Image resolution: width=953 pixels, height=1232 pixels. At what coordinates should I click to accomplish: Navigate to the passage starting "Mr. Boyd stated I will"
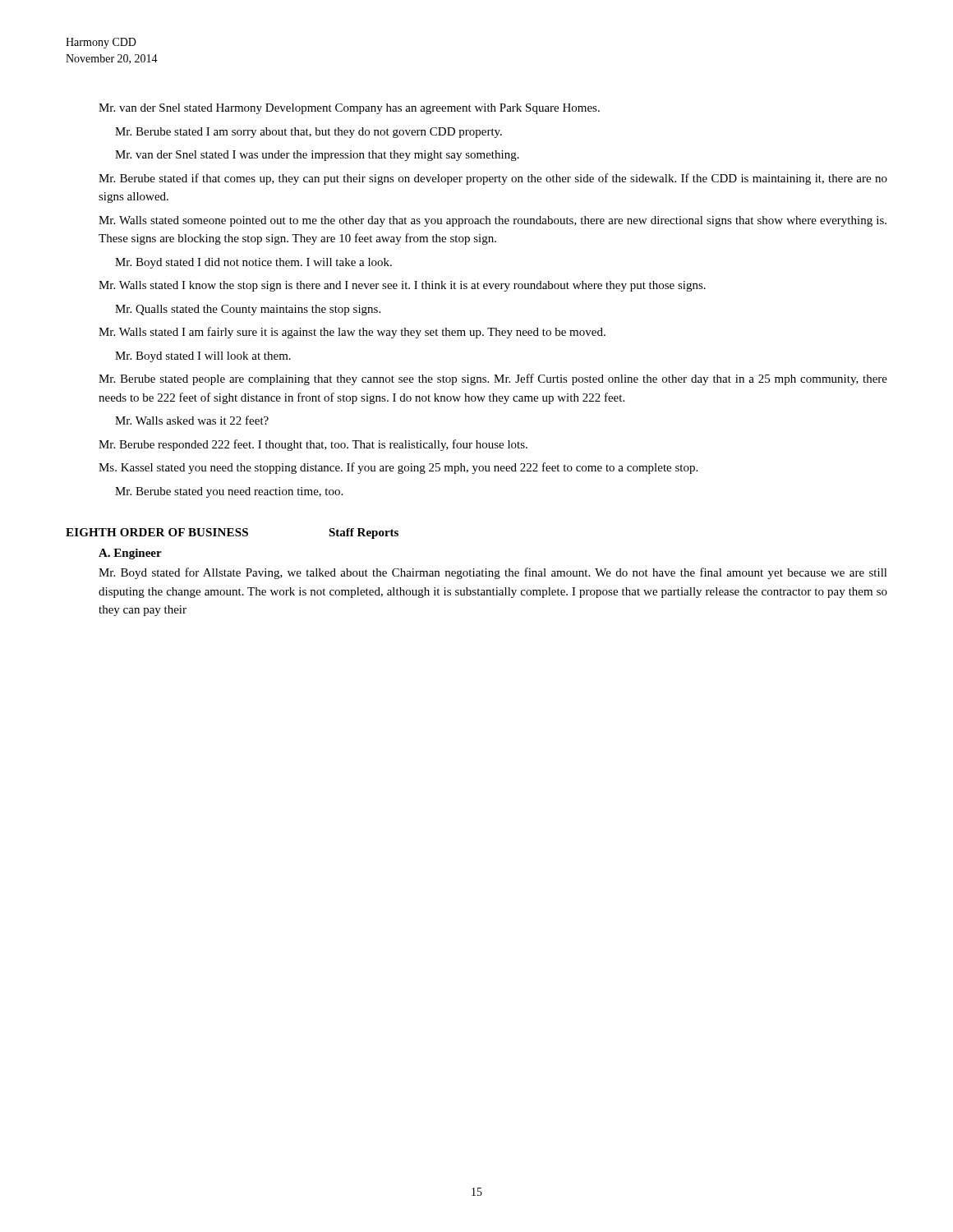[203, 357]
